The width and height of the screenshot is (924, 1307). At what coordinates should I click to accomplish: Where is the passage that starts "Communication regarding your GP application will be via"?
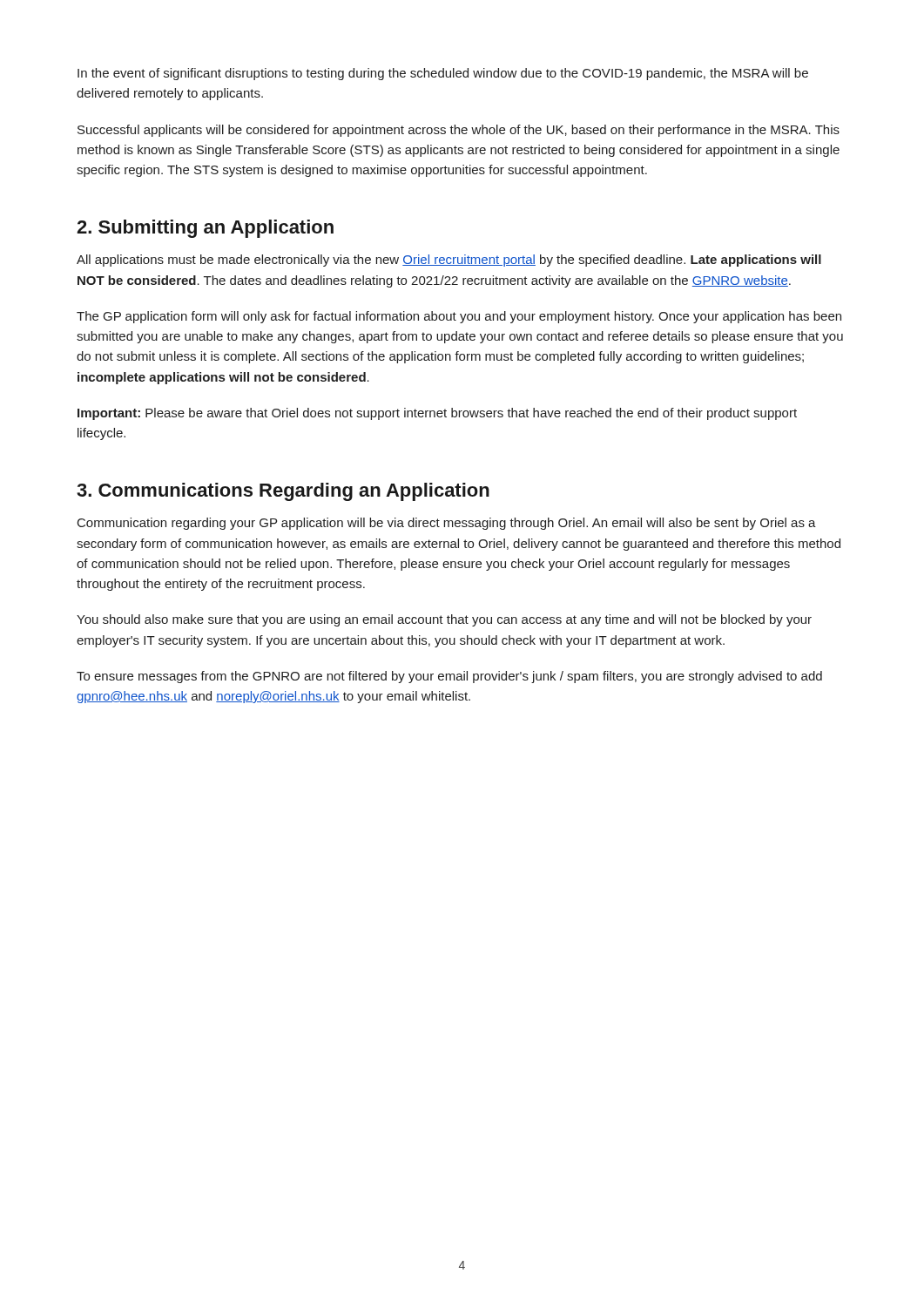(x=459, y=553)
